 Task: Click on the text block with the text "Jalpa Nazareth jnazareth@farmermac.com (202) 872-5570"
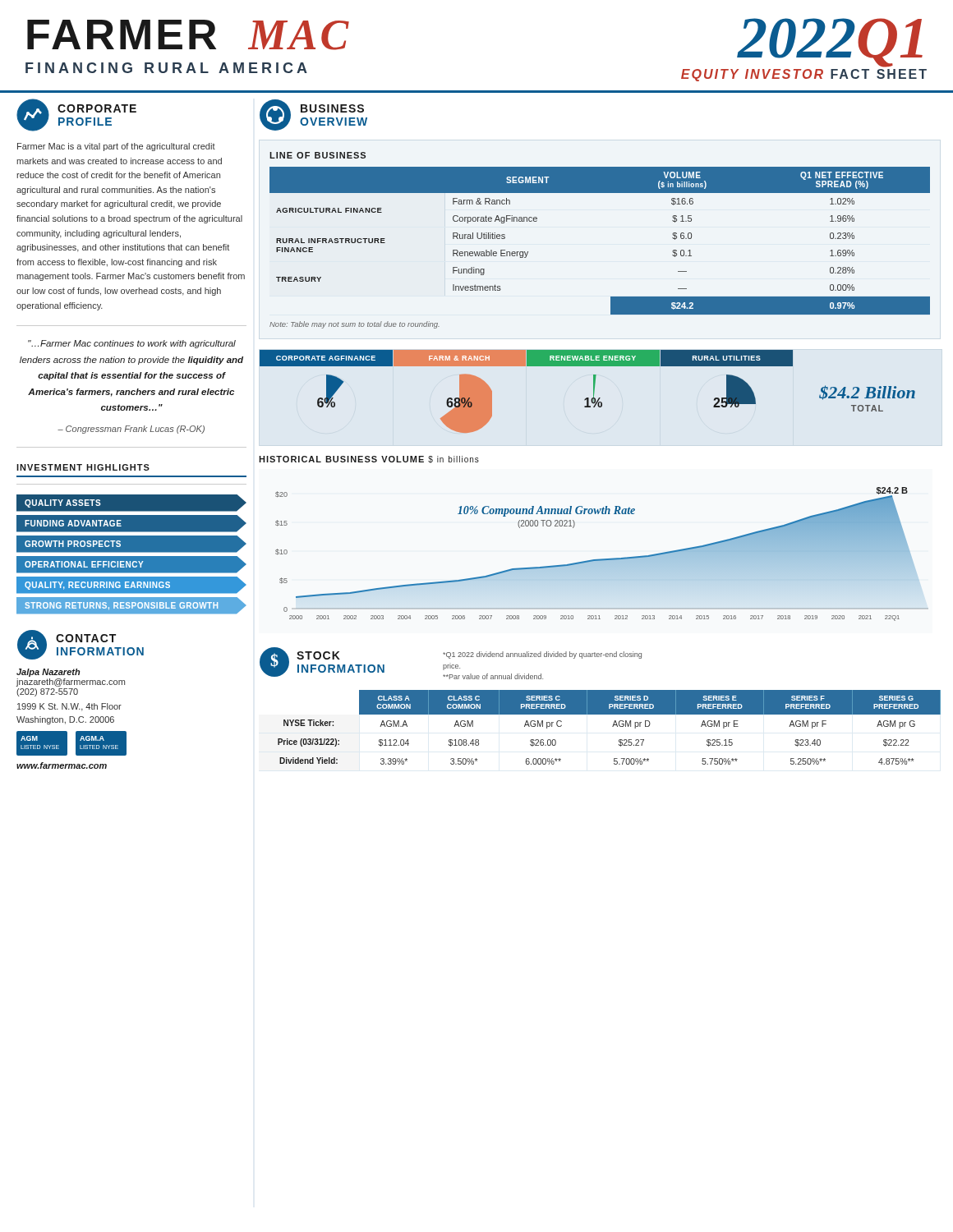pyautogui.click(x=48, y=673)
